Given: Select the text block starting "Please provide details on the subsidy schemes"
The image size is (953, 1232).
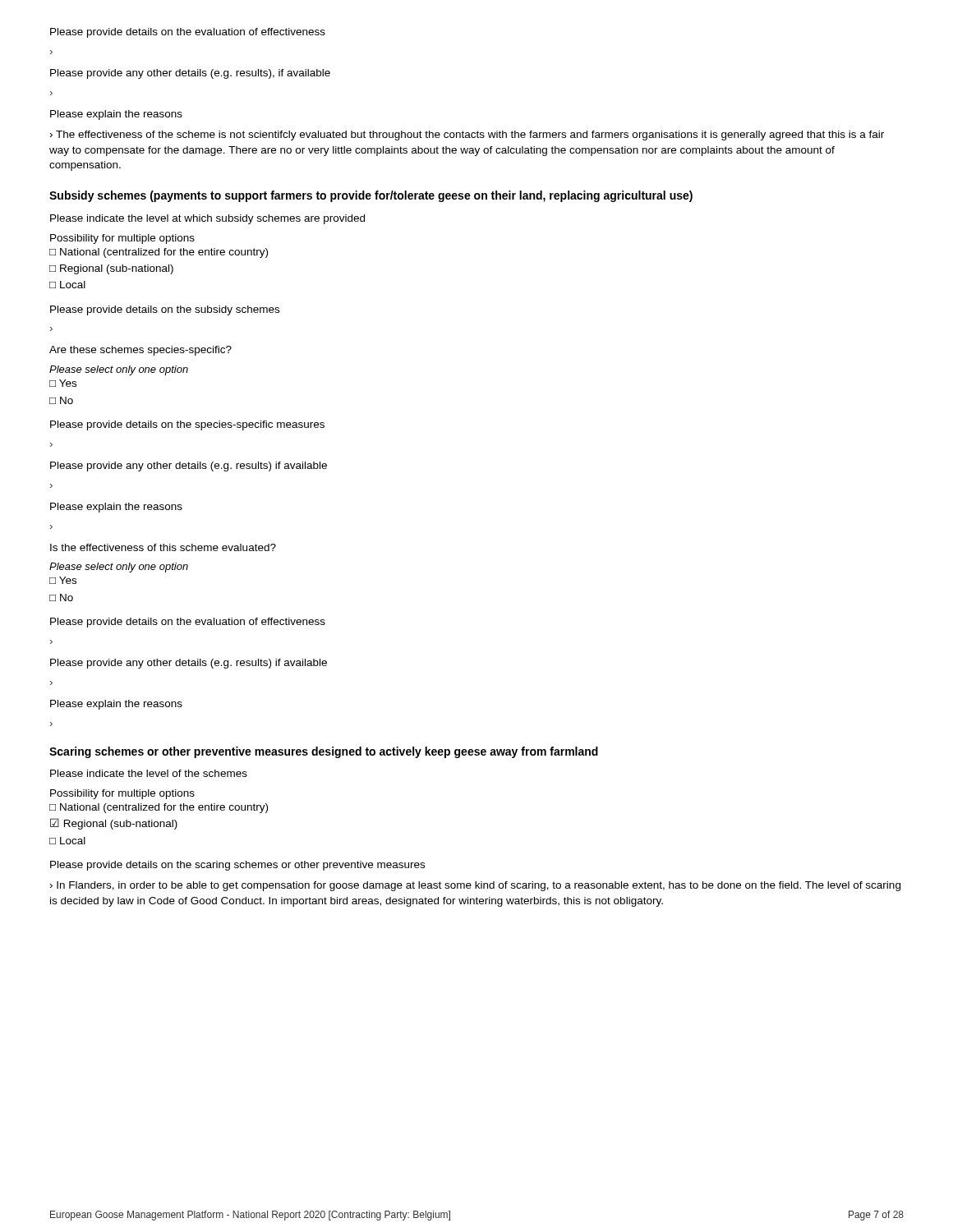Looking at the screenshot, I should pyautogui.click(x=165, y=309).
